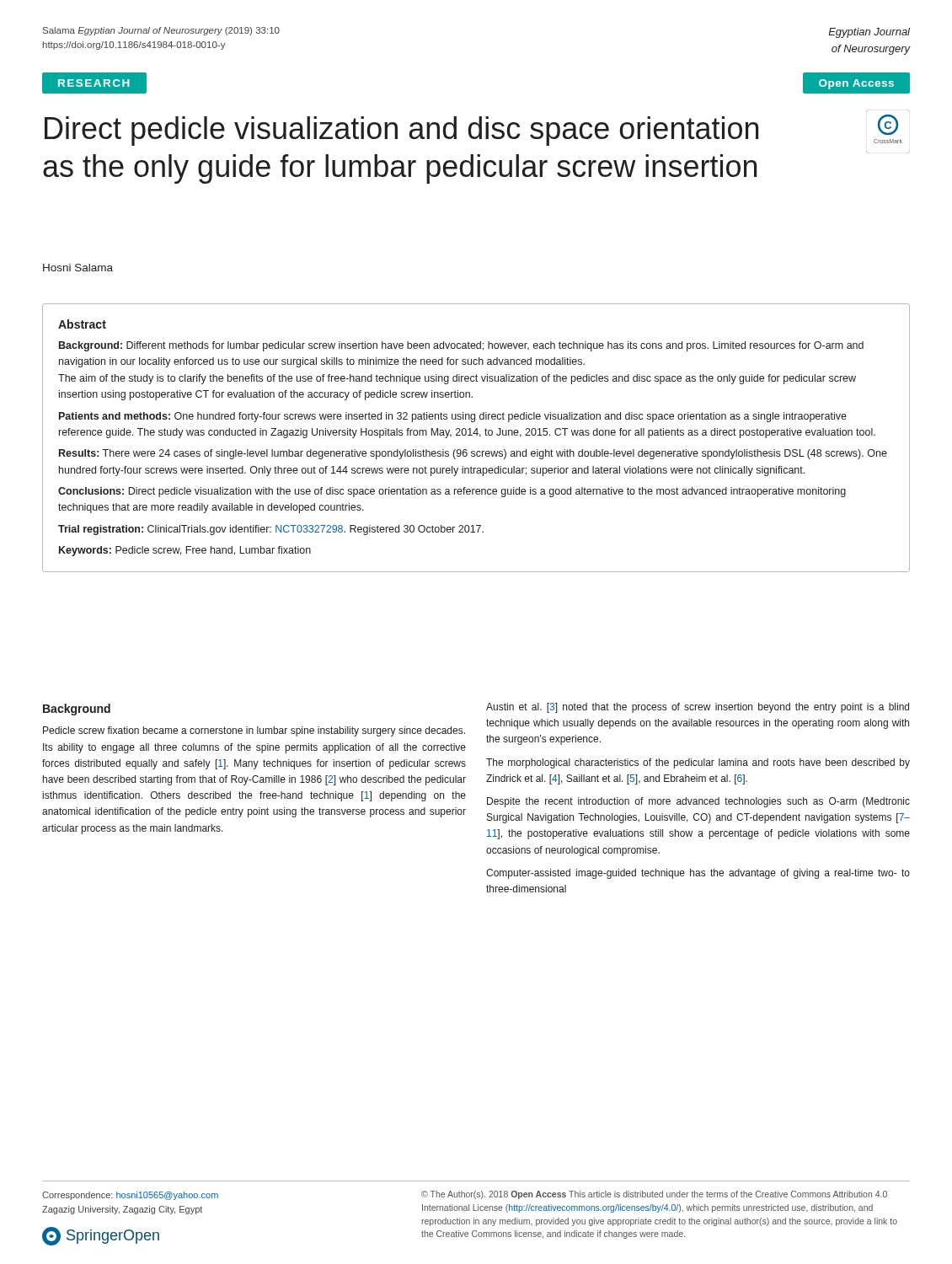Find the block starting "The morphological characteristics"
This screenshot has width=952, height=1264.
click(x=698, y=770)
